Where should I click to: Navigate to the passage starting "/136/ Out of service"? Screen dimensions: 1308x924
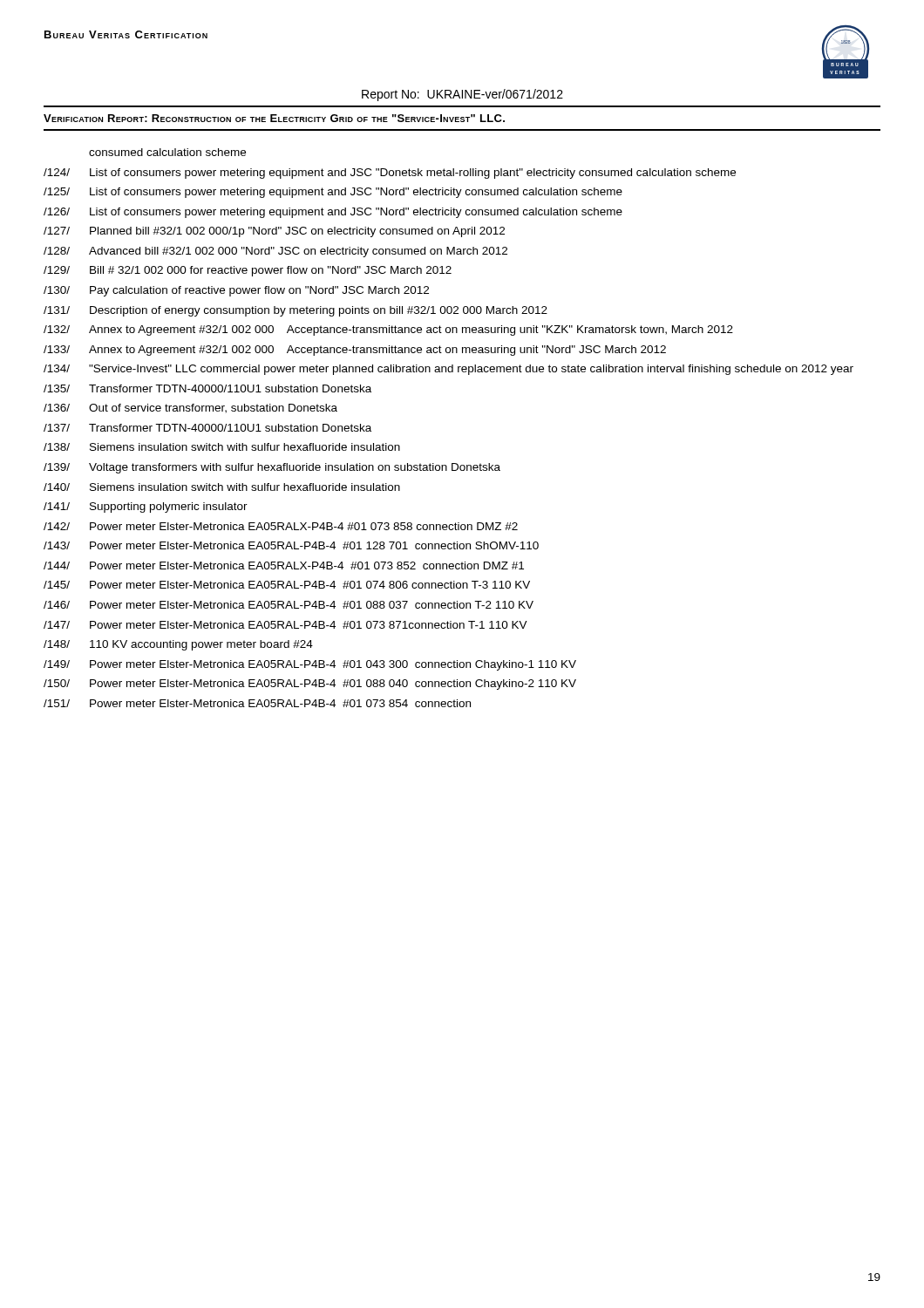(190, 409)
